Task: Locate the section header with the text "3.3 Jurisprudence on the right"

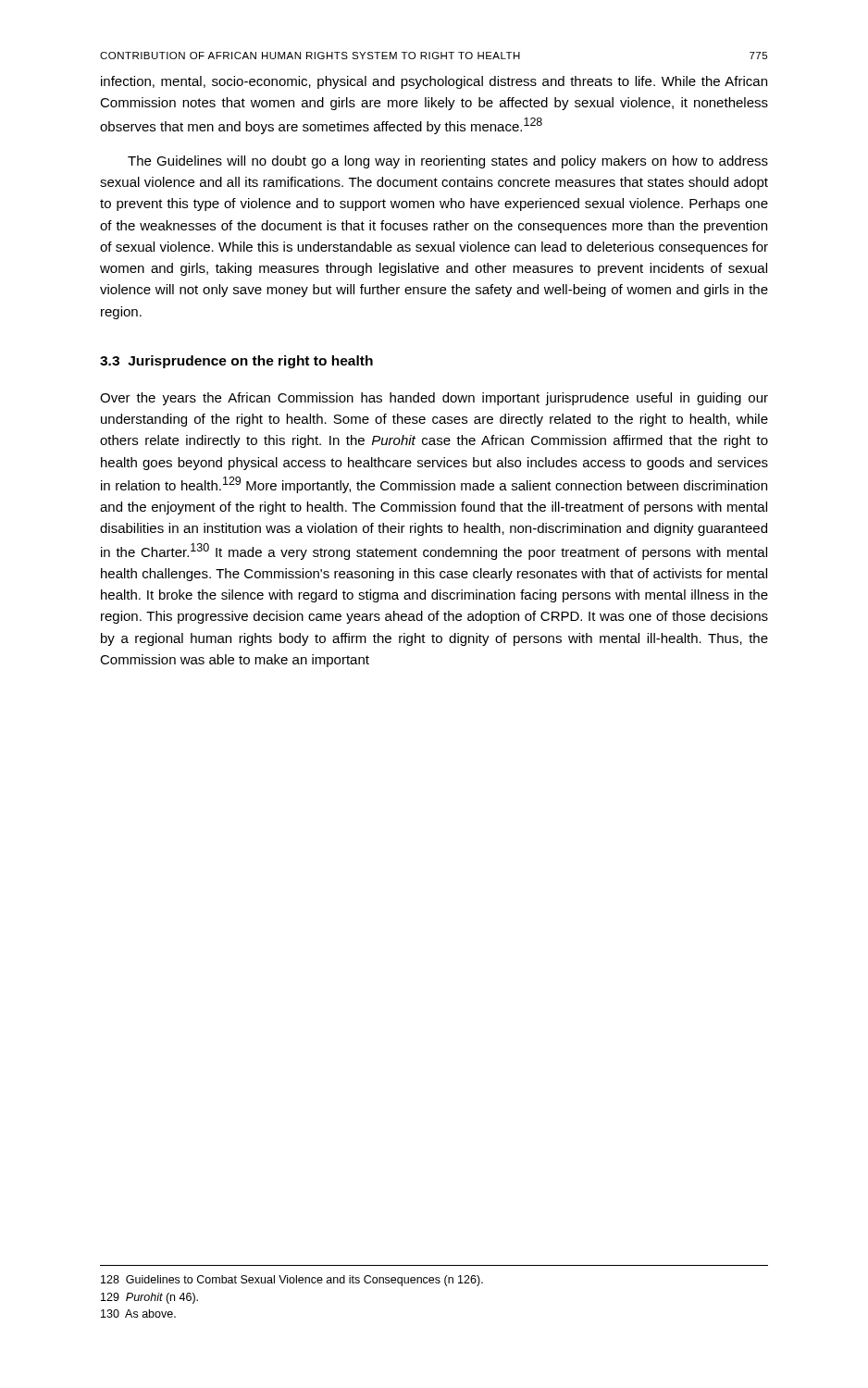Action: coord(237,360)
